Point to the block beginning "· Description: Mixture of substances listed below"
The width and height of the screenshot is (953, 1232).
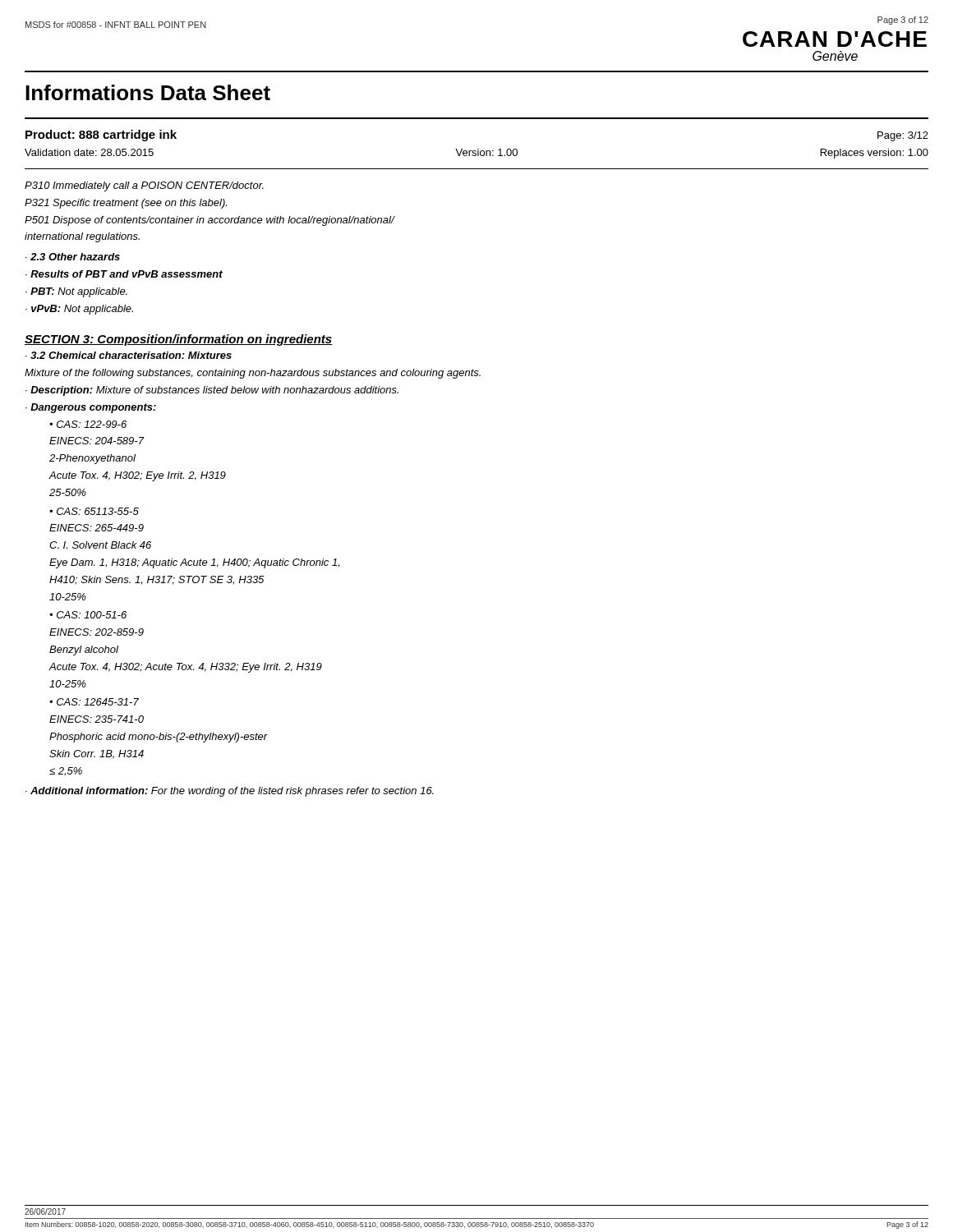tap(212, 390)
